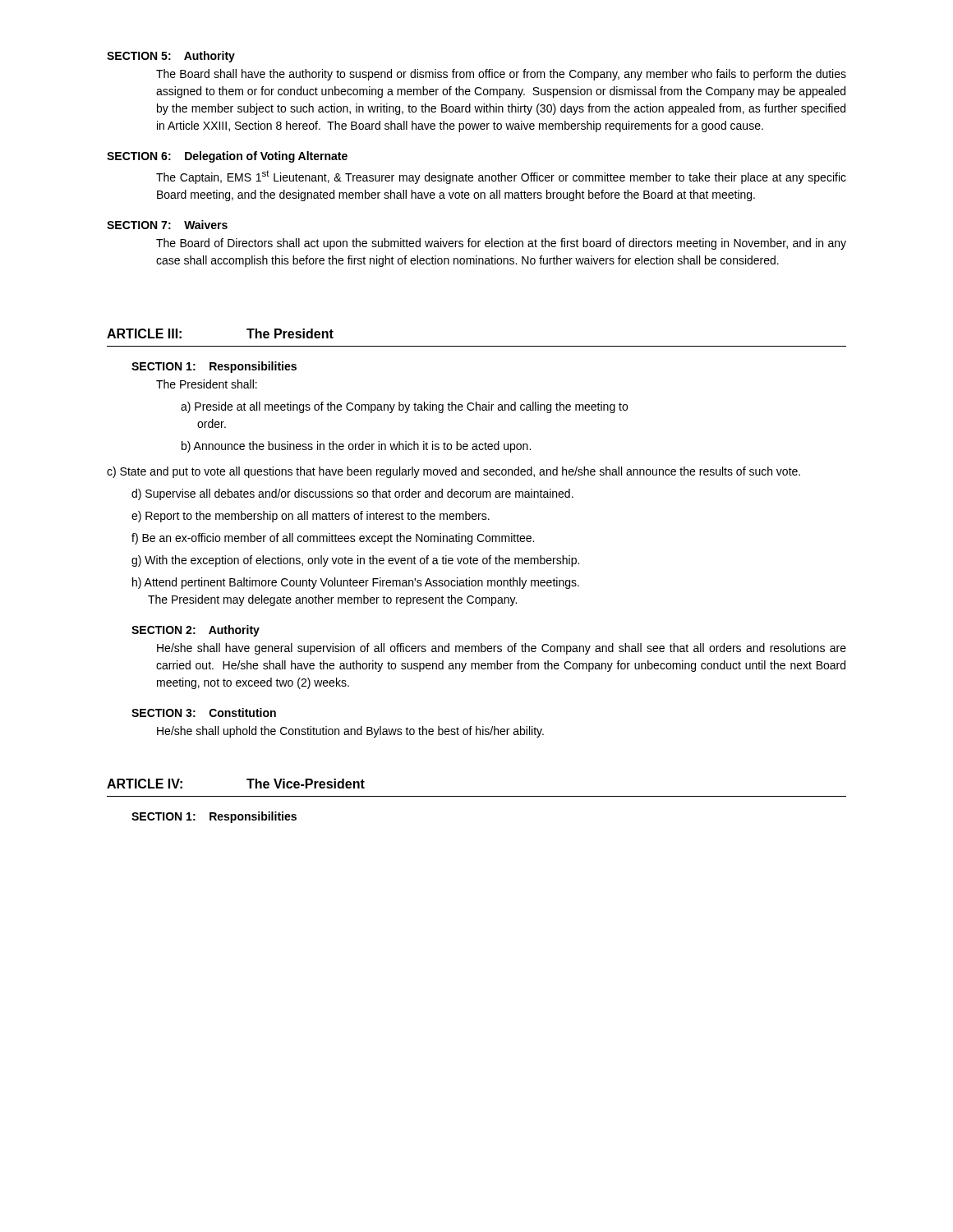Image resolution: width=953 pixels, height=1232 pixels.
Task: Locate the text "SECTION 2: Authority"
Action: (x=195, y=630)
